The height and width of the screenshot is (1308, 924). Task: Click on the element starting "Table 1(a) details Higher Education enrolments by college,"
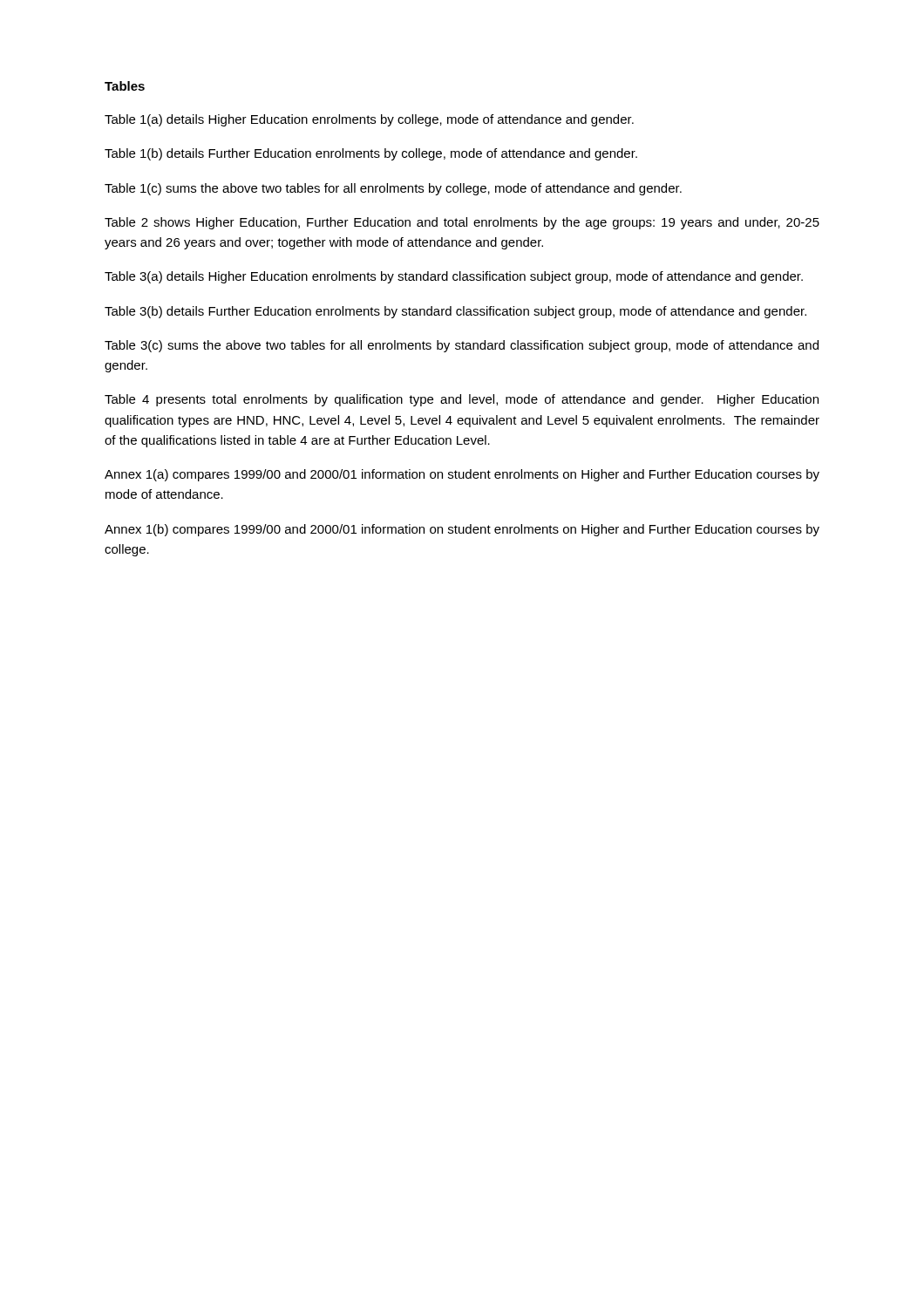pyautogui.click(x=370, y=119)
